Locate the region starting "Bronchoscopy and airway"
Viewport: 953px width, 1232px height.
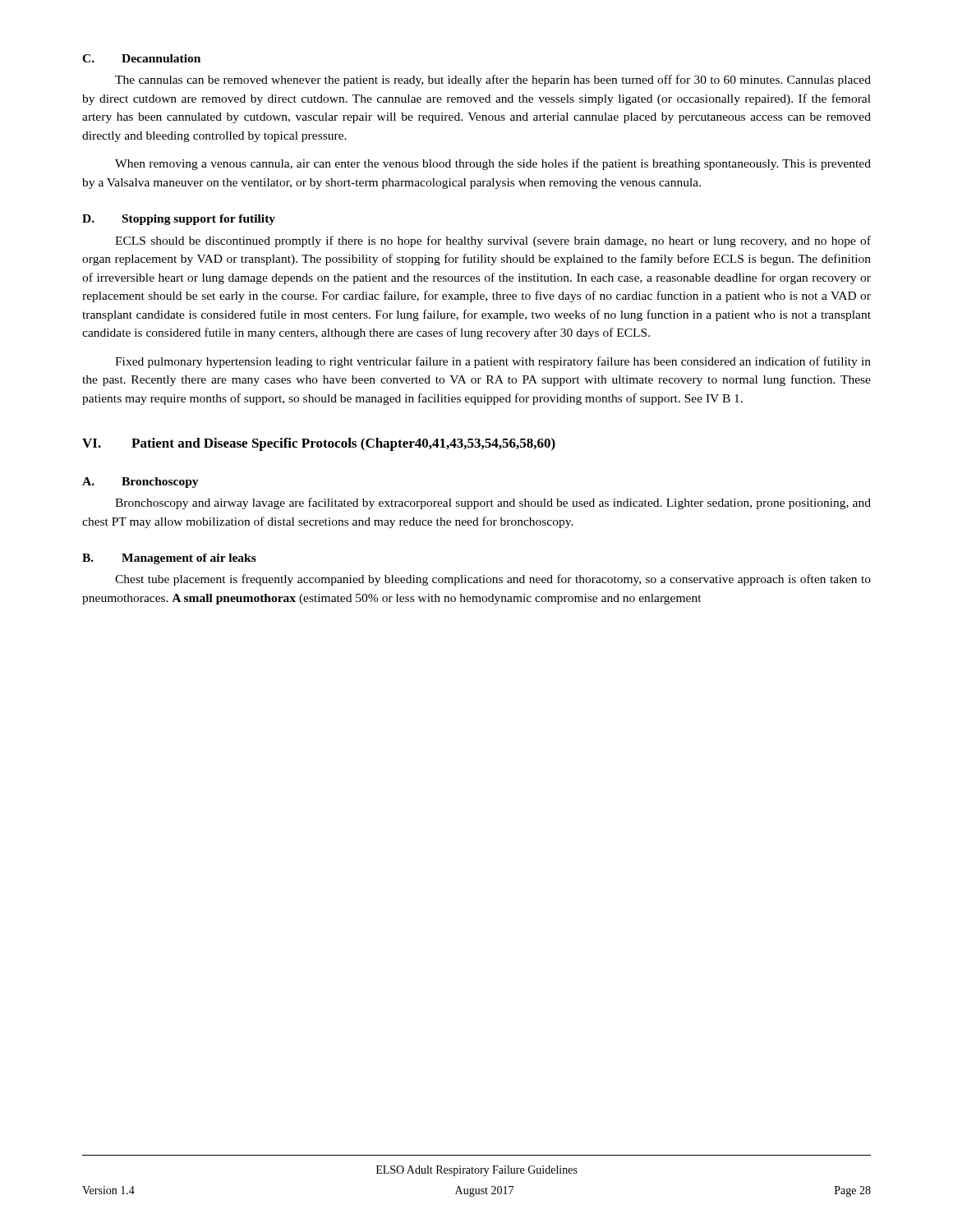point(476,512)
